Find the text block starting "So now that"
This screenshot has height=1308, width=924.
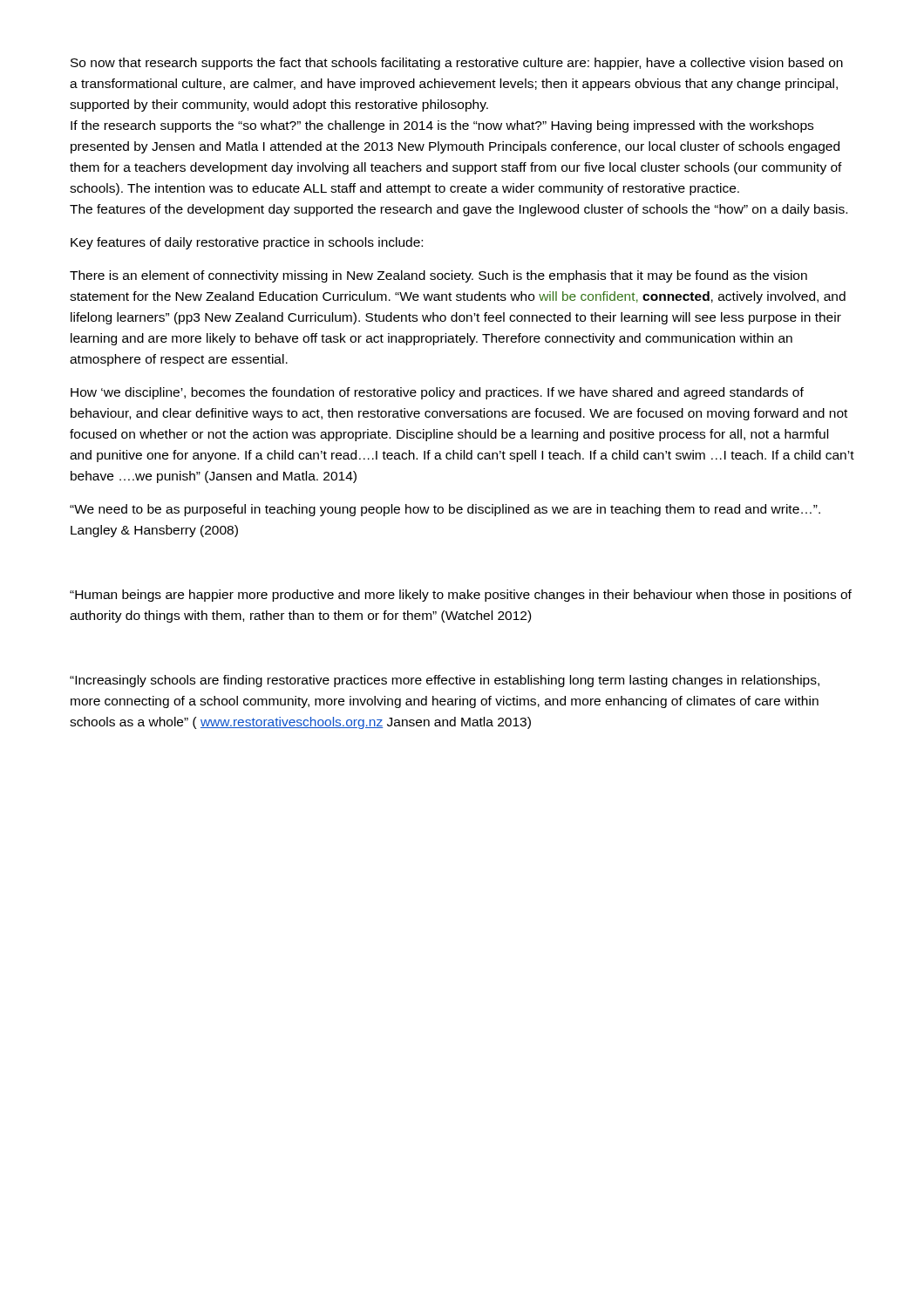pos(457,83)
